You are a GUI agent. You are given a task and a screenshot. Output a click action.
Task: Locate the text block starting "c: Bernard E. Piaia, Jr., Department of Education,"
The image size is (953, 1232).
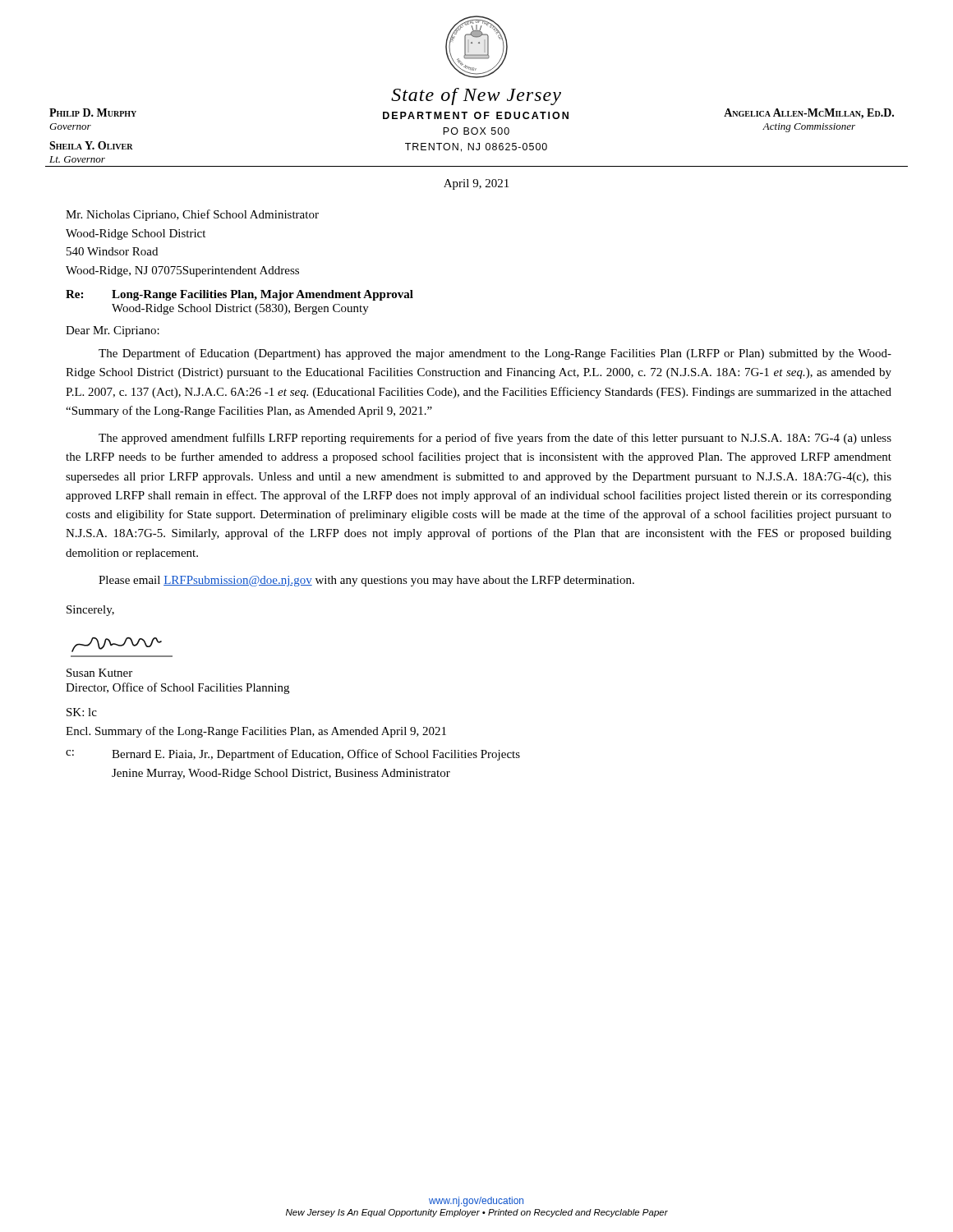pyautogui.click(x=479, y=764)
